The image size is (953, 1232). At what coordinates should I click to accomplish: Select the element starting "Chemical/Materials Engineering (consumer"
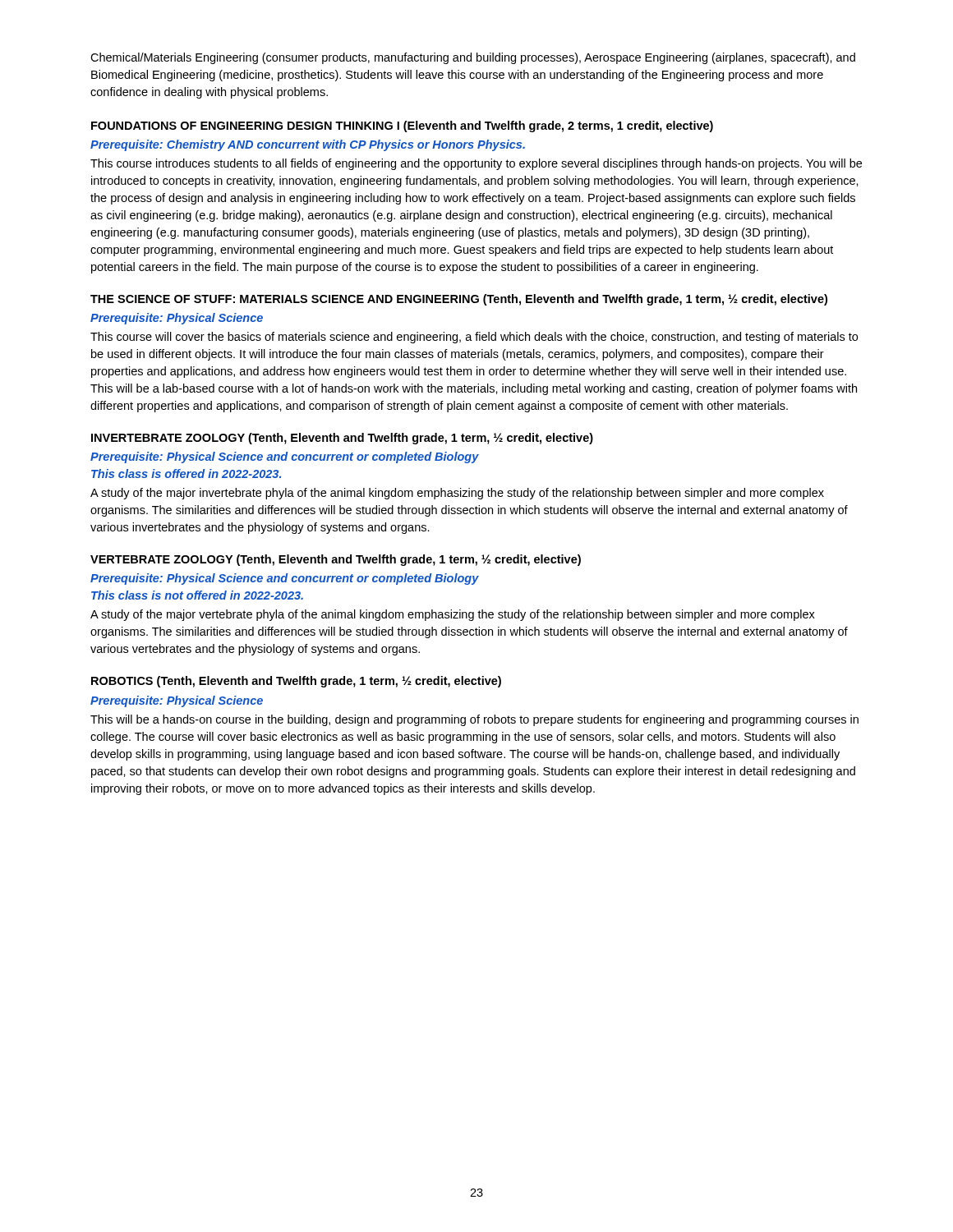[473, 75]
